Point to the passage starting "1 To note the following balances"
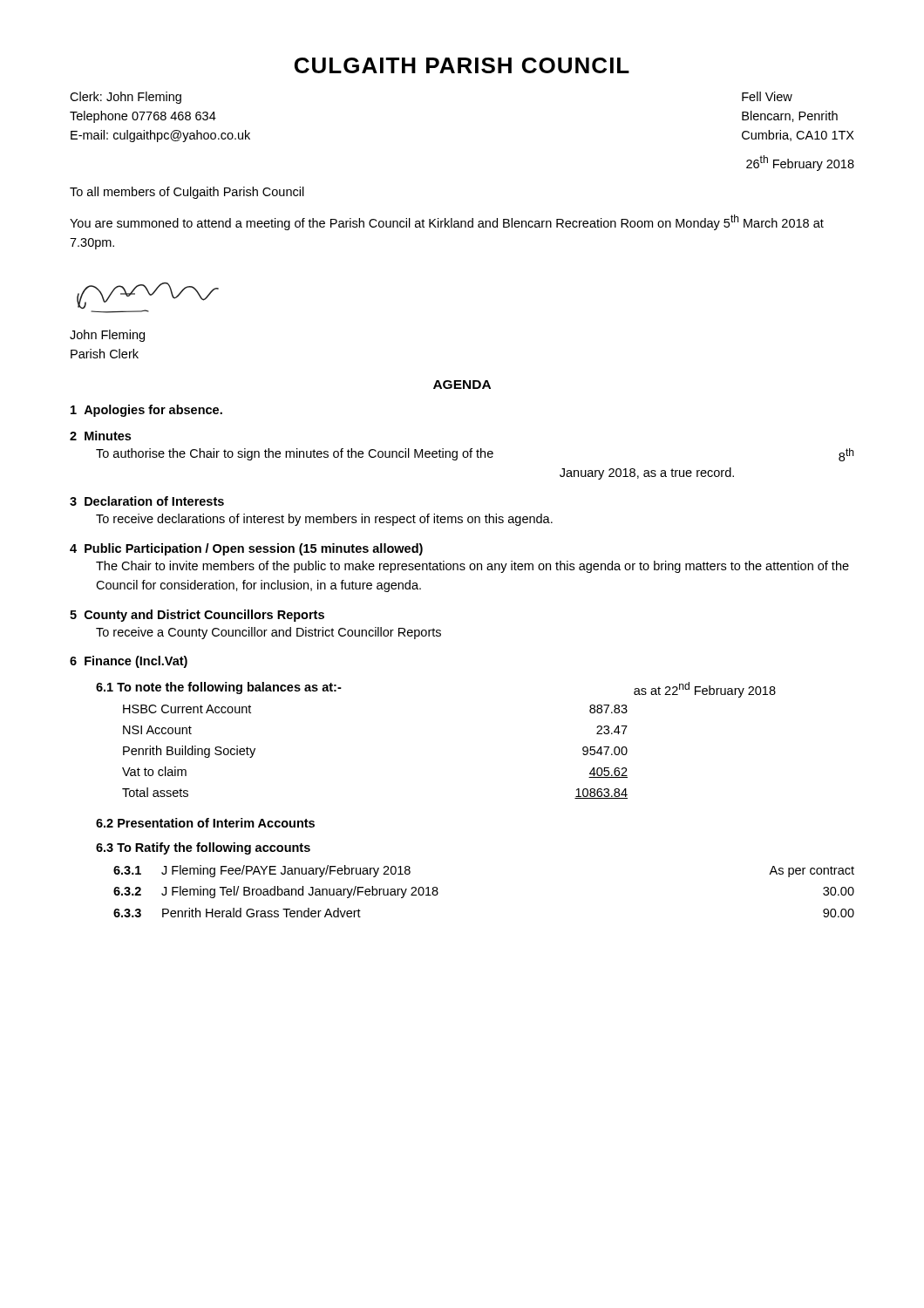The image size is (924, 1308). [x=216, y=689]
